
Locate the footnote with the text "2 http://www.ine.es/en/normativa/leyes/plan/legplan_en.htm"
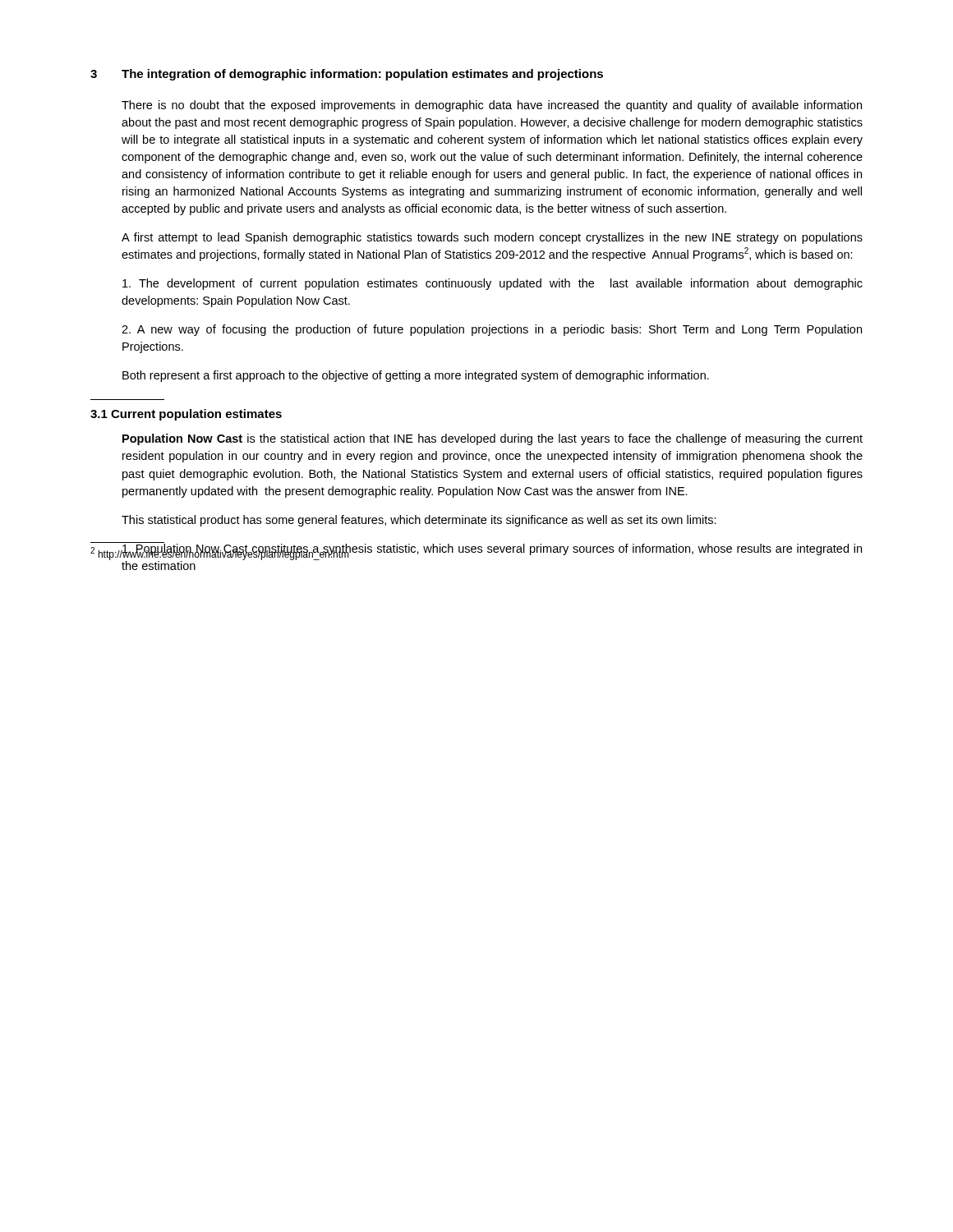click(x=220, y=554)
